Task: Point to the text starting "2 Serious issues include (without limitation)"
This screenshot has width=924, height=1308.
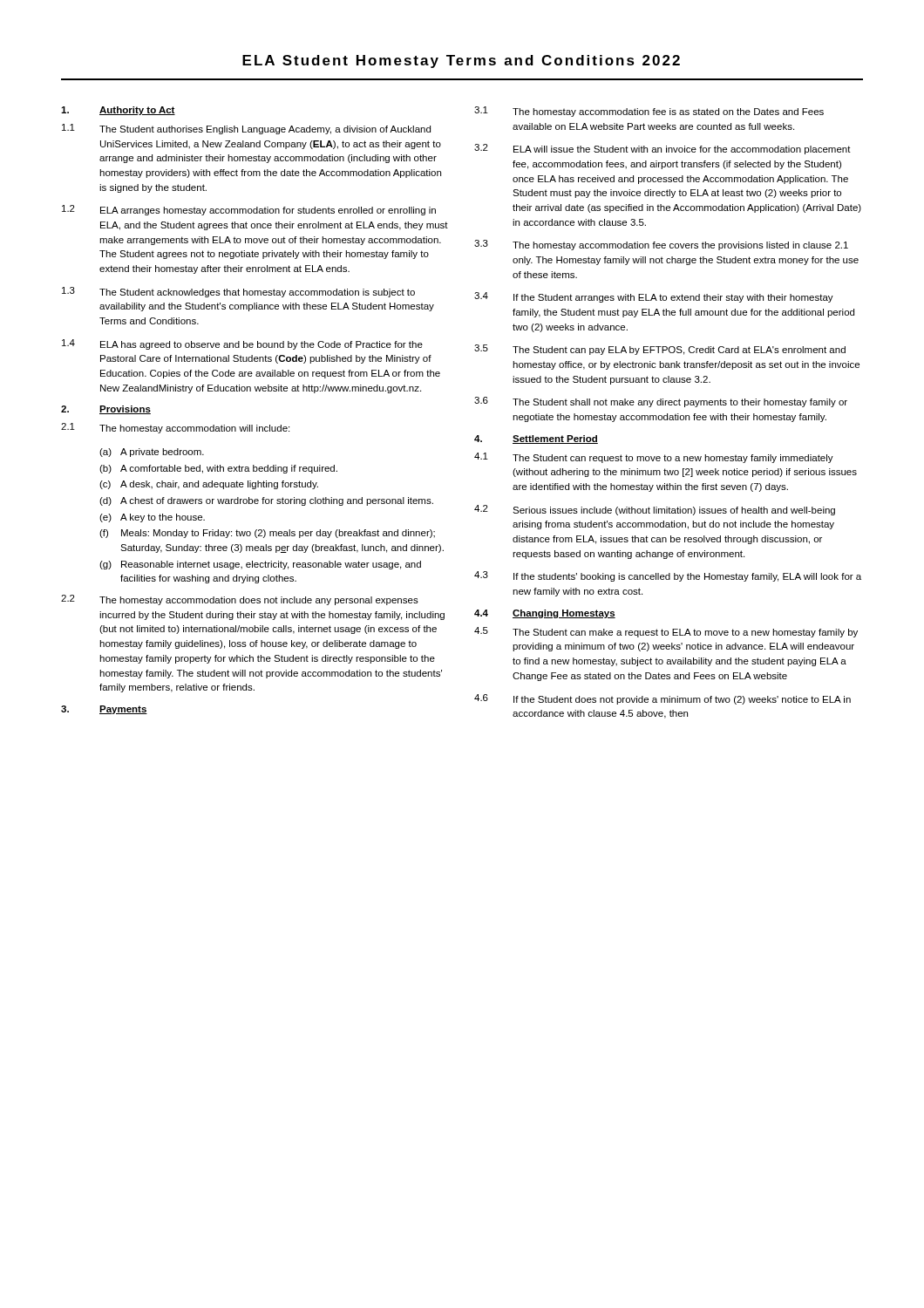Action: pyautogui.click(x=669, y=532)
